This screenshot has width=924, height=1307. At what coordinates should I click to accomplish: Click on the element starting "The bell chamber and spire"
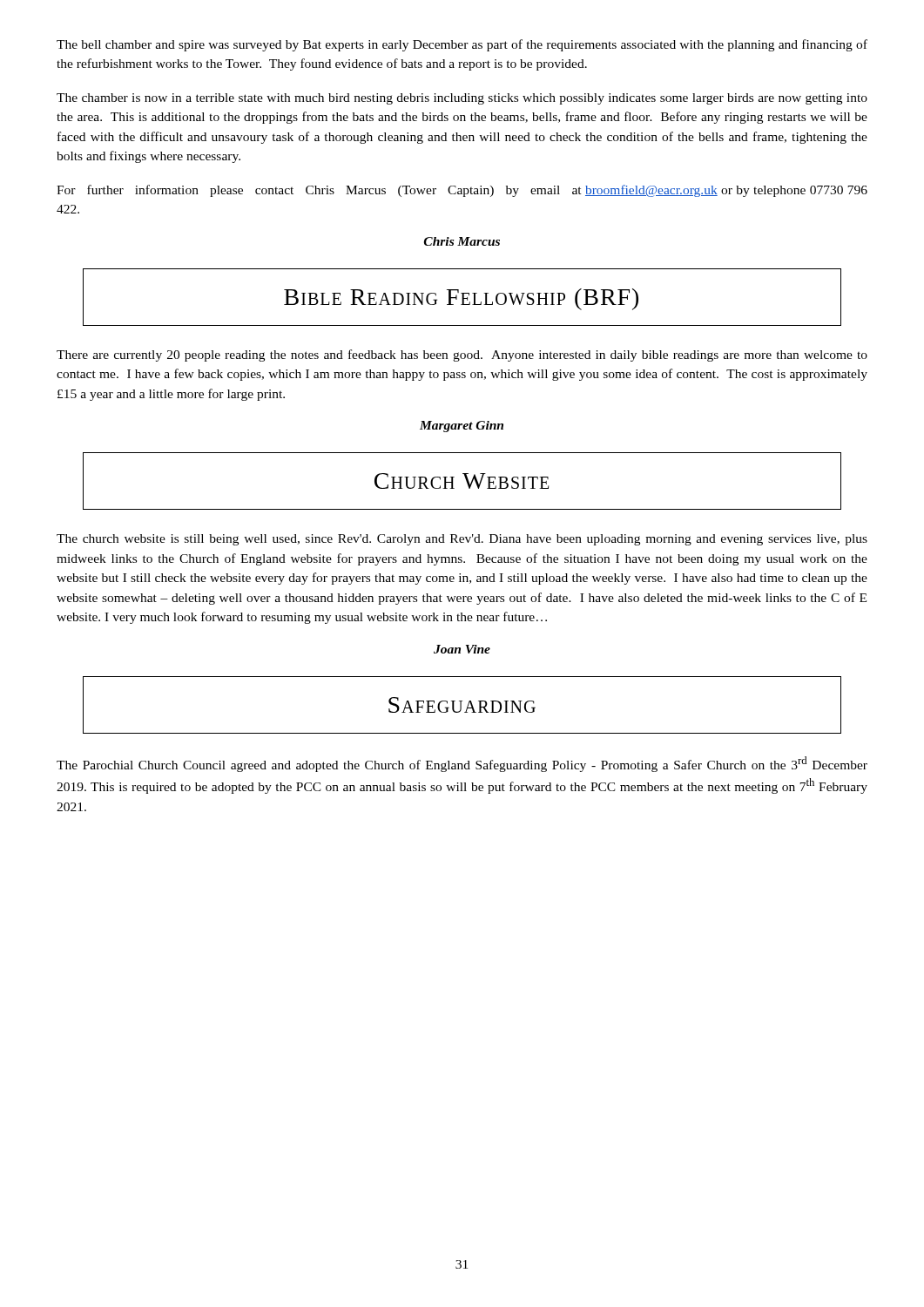[462, 54]
